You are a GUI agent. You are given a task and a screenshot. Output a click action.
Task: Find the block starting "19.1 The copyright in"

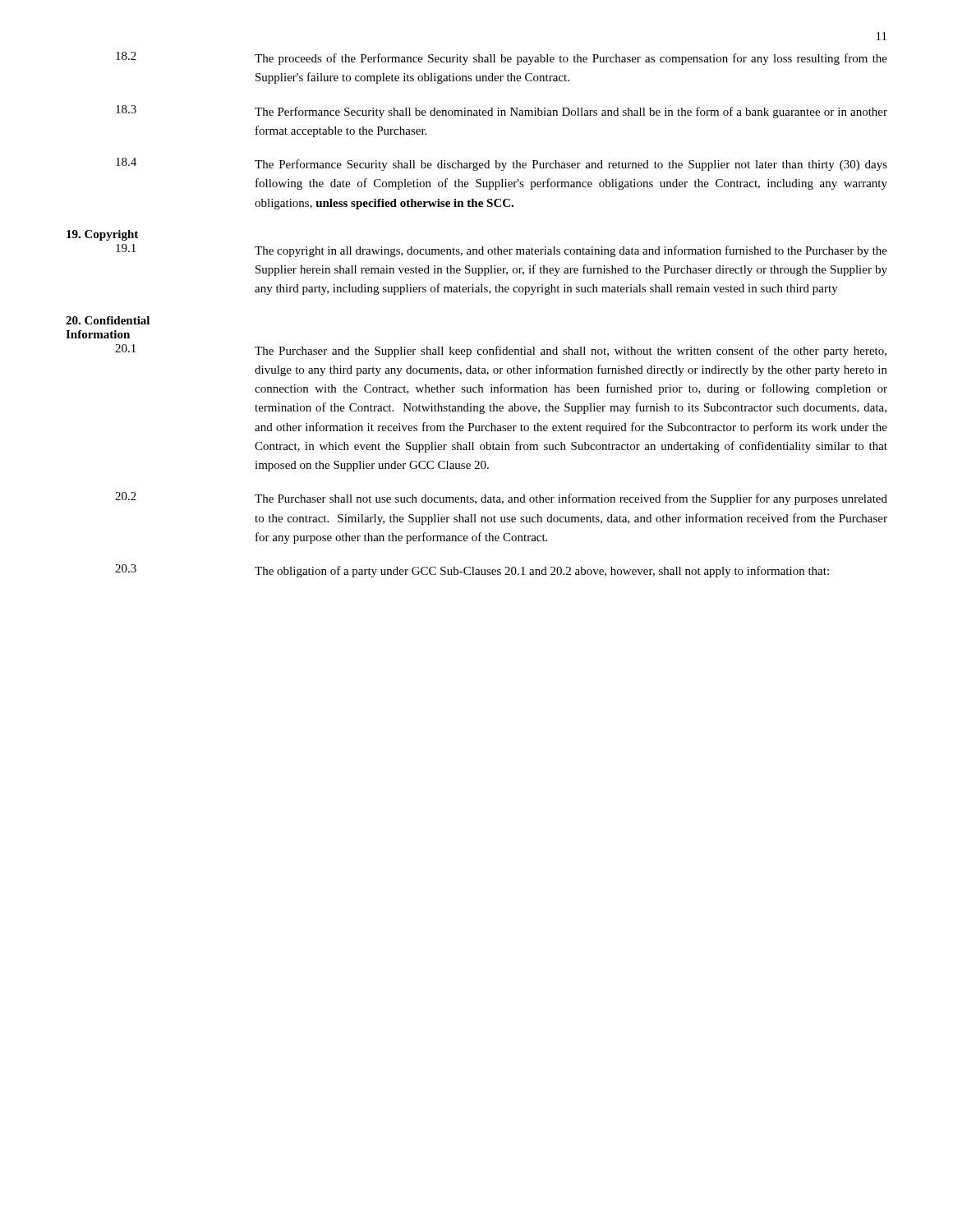476,270
